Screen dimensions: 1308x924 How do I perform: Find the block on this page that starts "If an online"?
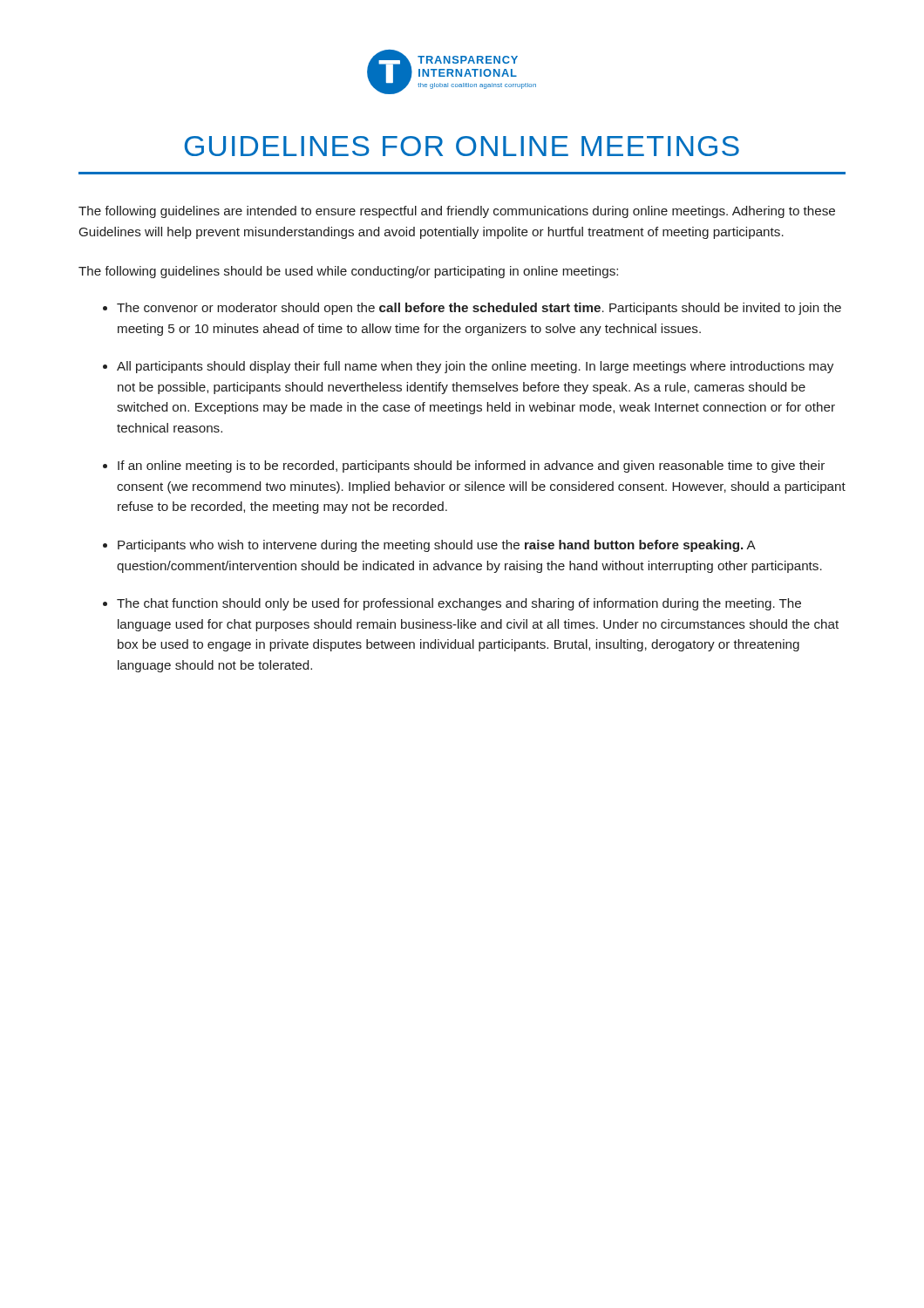(481, 486)
